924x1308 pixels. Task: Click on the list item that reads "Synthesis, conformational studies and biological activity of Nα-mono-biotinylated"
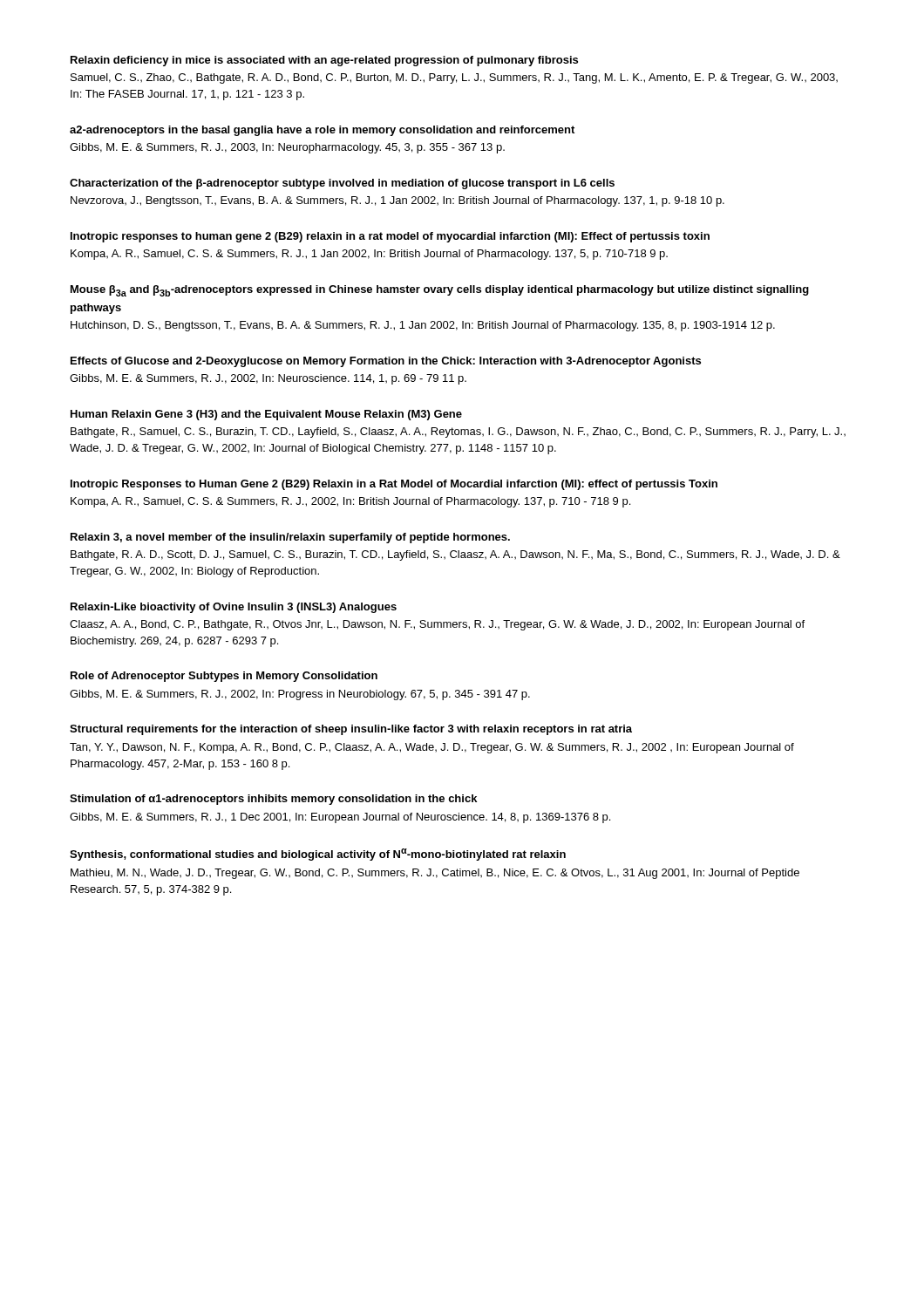[462, 871]
